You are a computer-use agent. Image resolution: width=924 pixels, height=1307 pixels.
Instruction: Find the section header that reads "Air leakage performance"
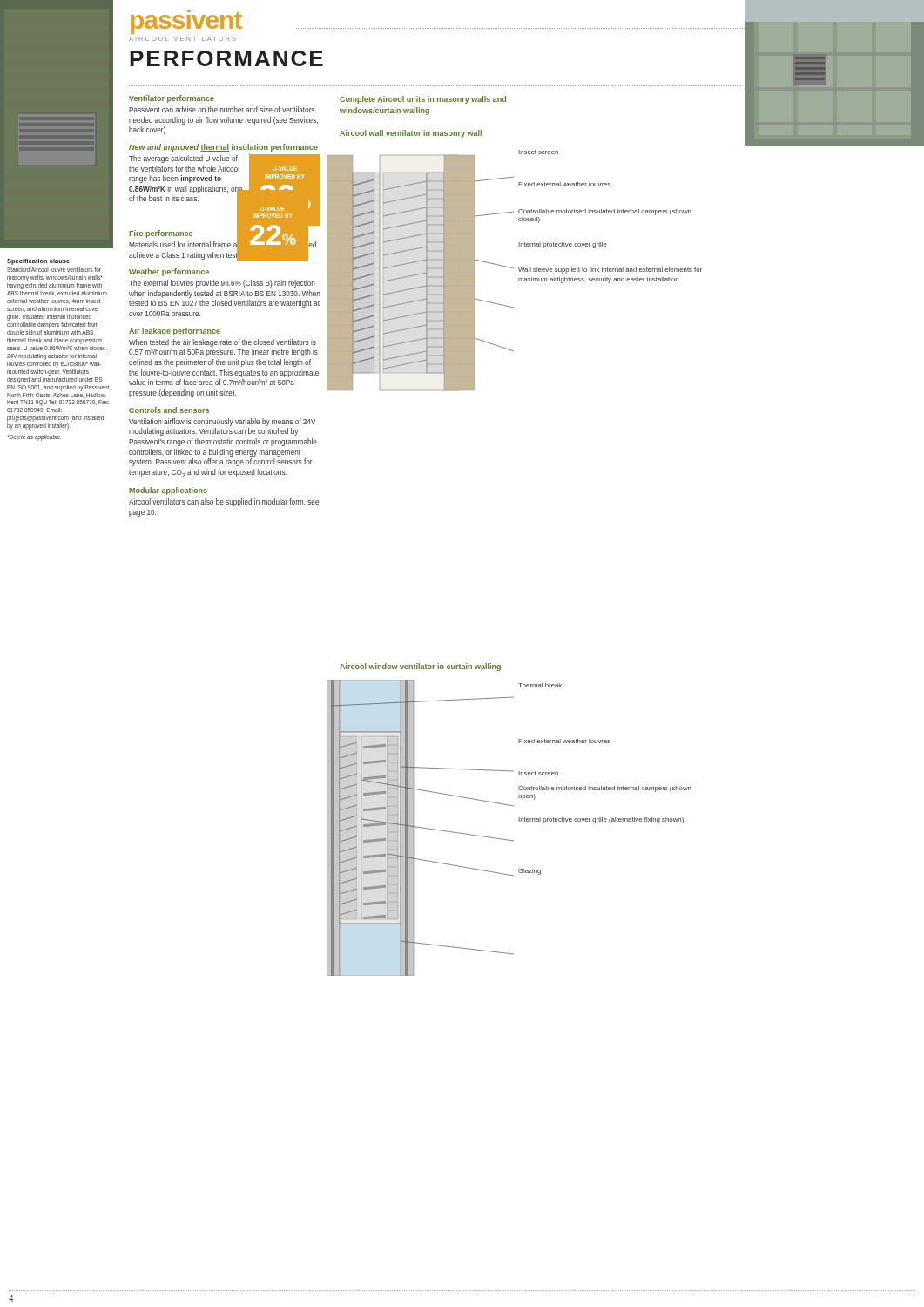point(175,331)
